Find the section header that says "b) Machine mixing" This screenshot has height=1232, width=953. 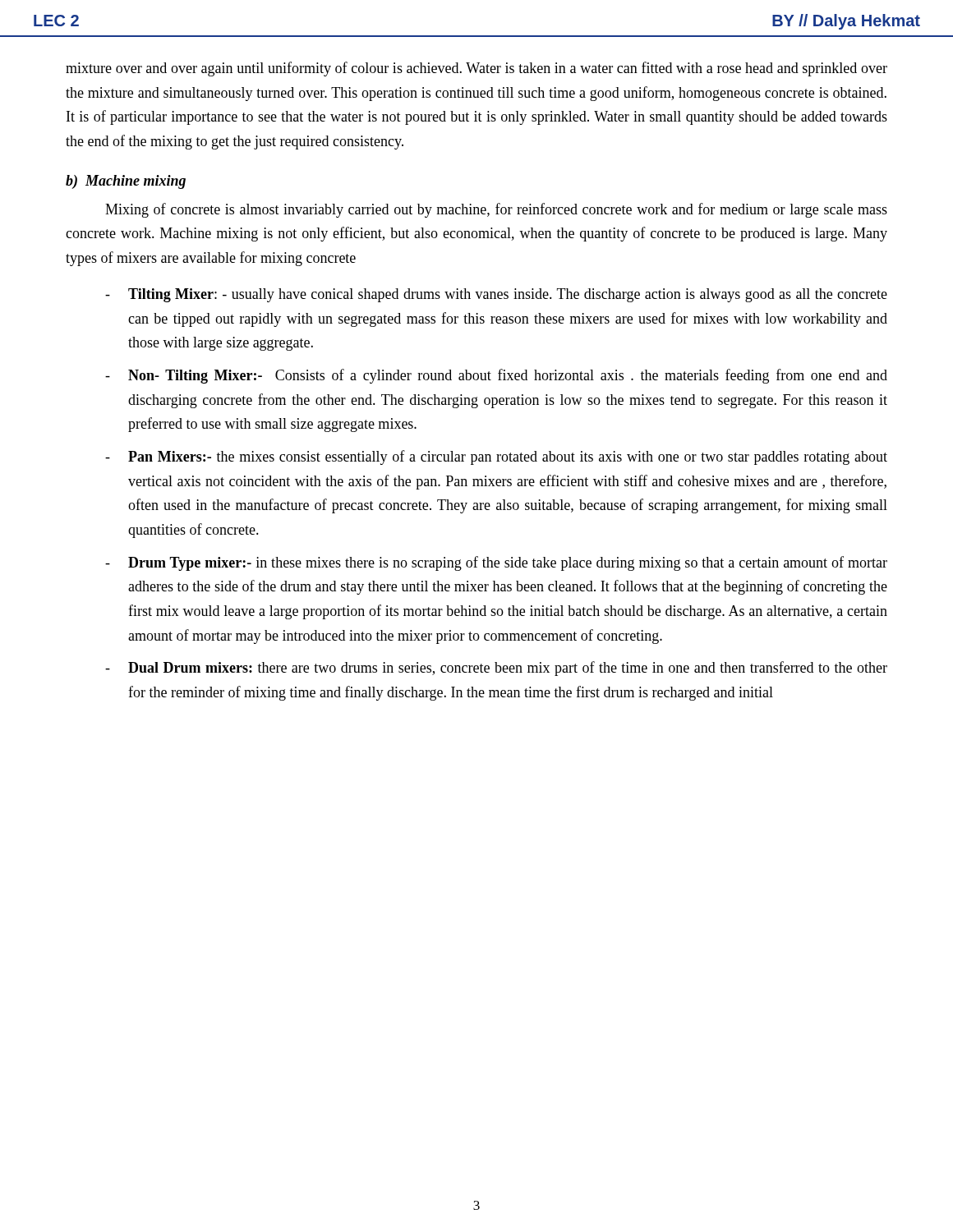126,180
